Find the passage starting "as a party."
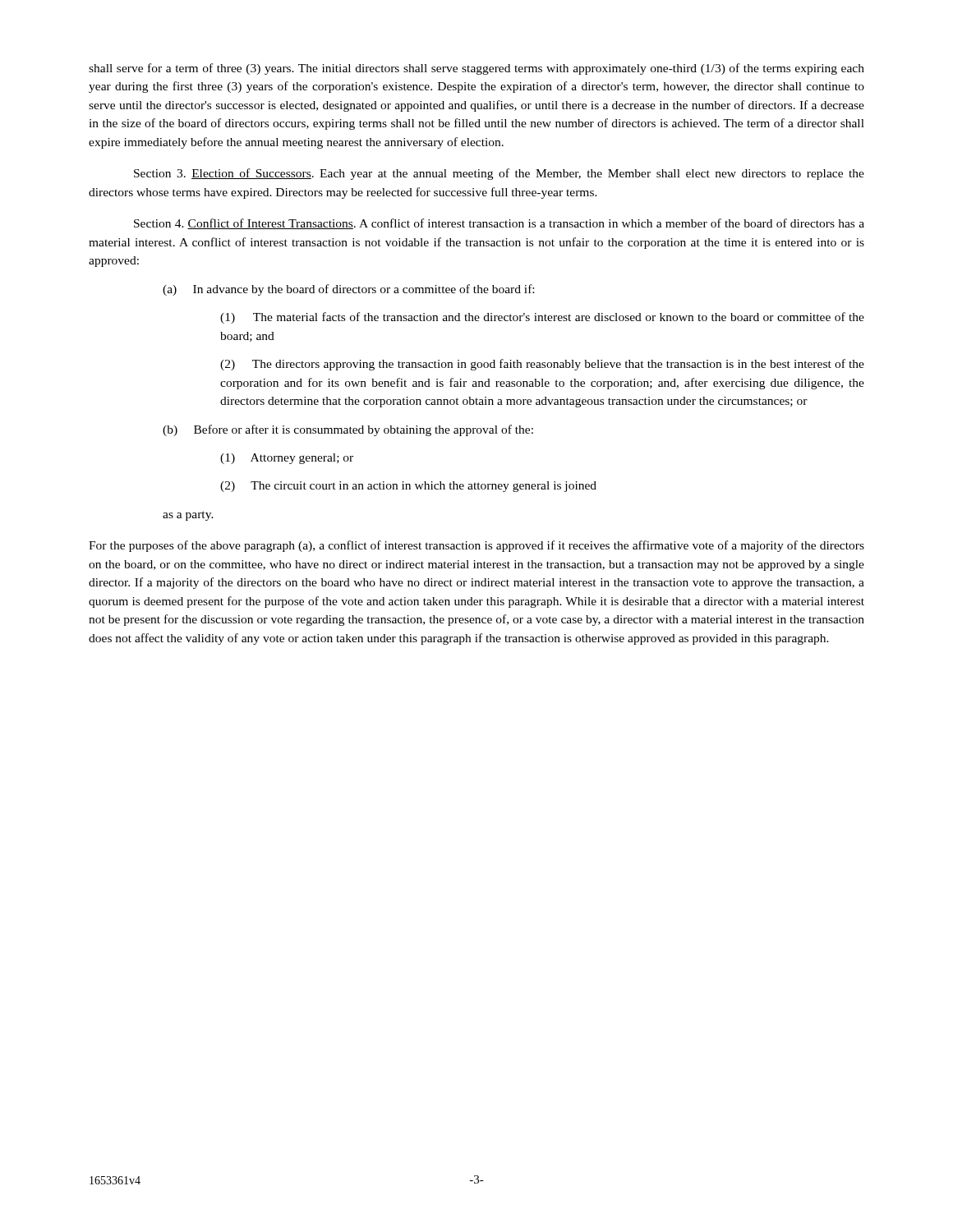 click(x=188, y=514)
